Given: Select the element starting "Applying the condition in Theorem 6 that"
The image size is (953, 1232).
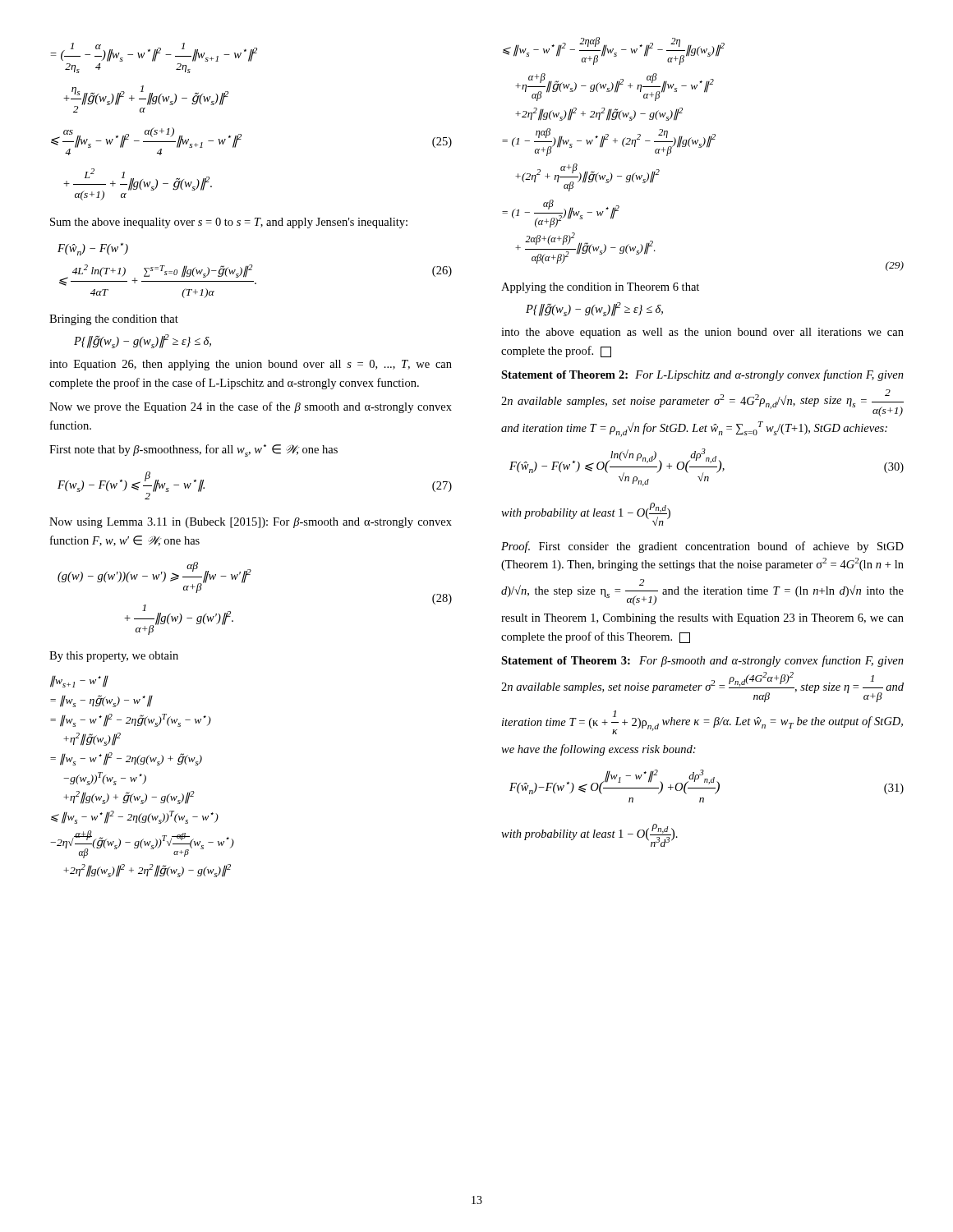Looking at the screenshot, I should (x=702, y=287).
